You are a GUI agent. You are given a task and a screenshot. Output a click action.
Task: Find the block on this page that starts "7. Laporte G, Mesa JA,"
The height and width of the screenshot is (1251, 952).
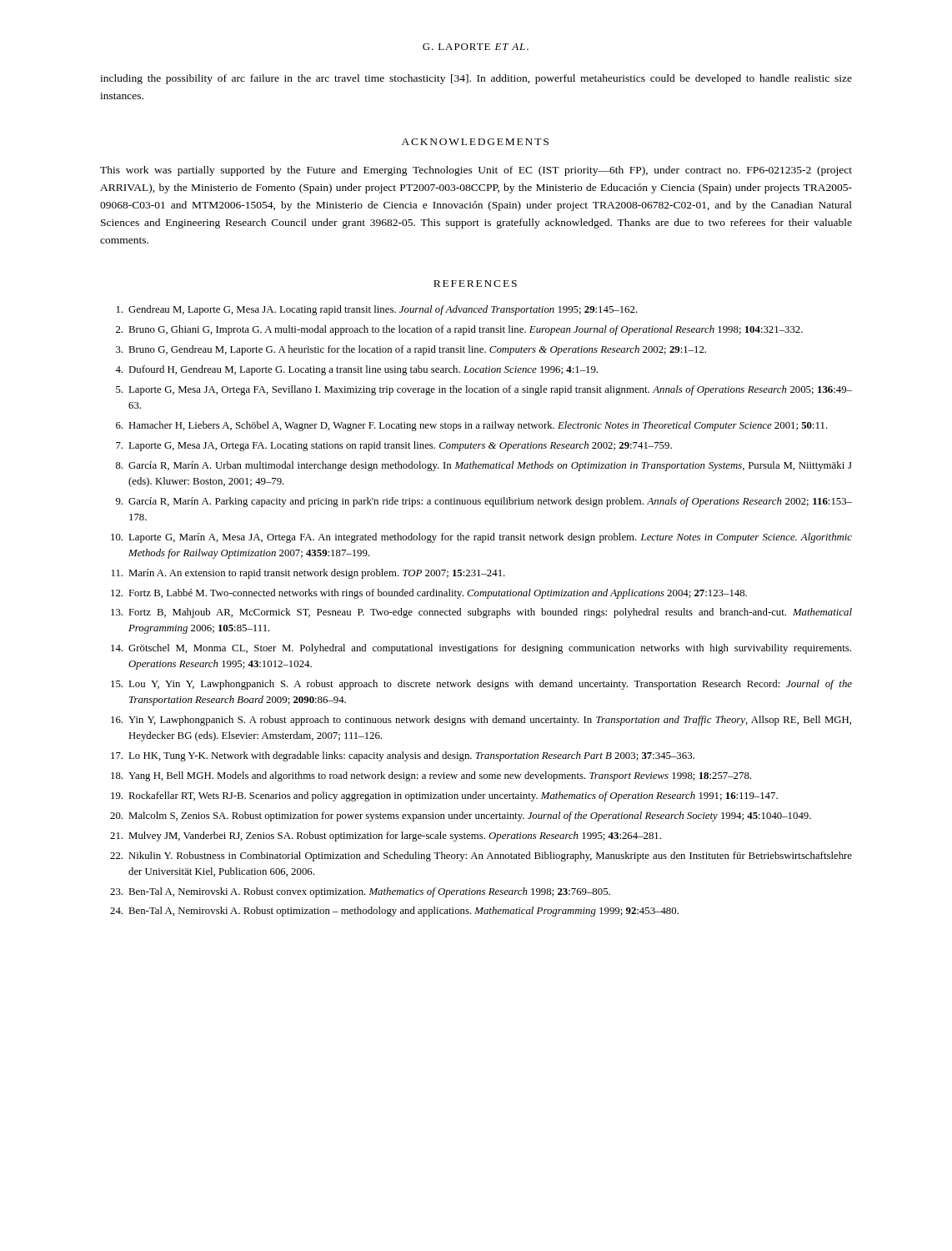[x=476, y=446]
